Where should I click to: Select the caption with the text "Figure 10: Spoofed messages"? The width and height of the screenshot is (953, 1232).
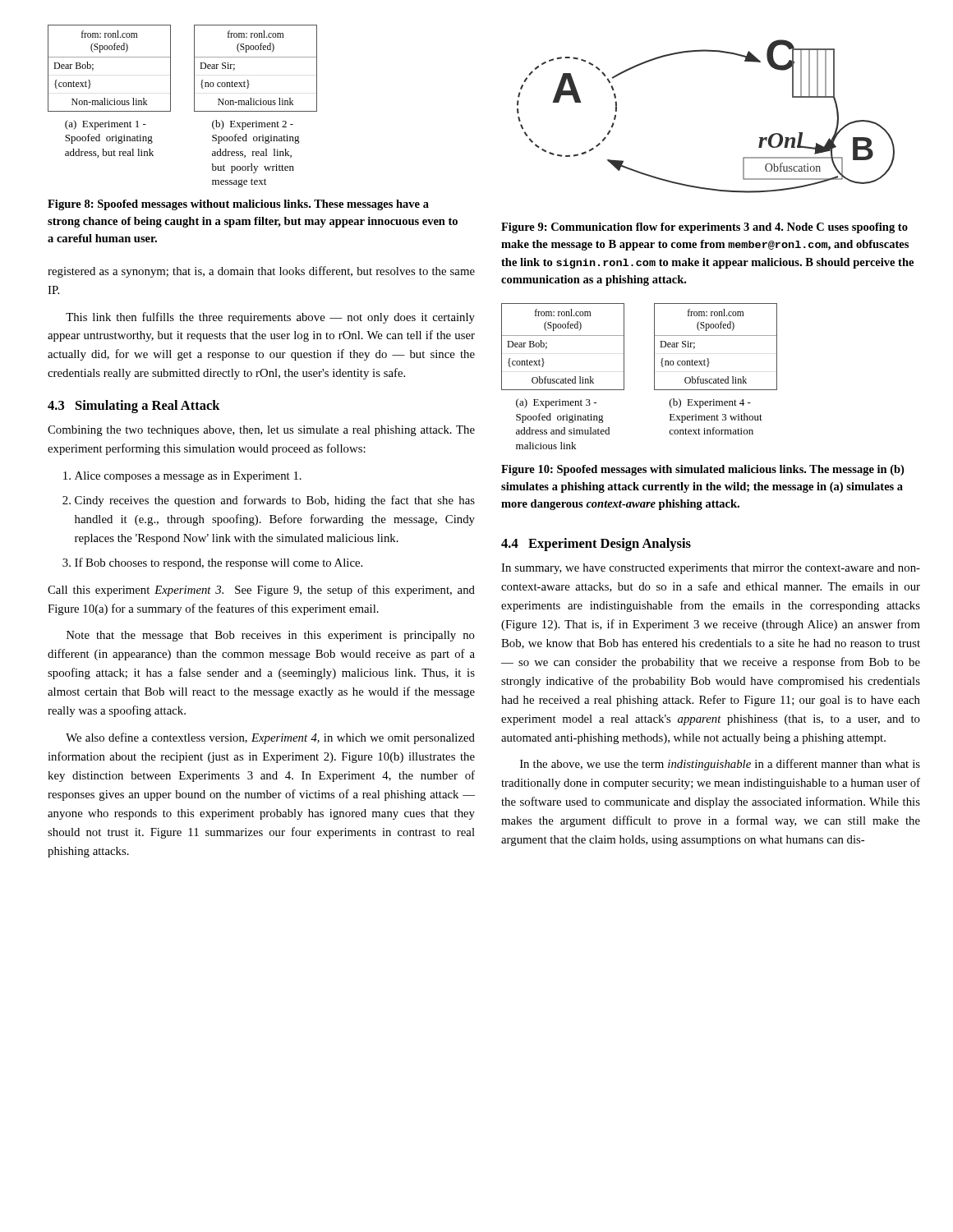click(x=703, y=486)
